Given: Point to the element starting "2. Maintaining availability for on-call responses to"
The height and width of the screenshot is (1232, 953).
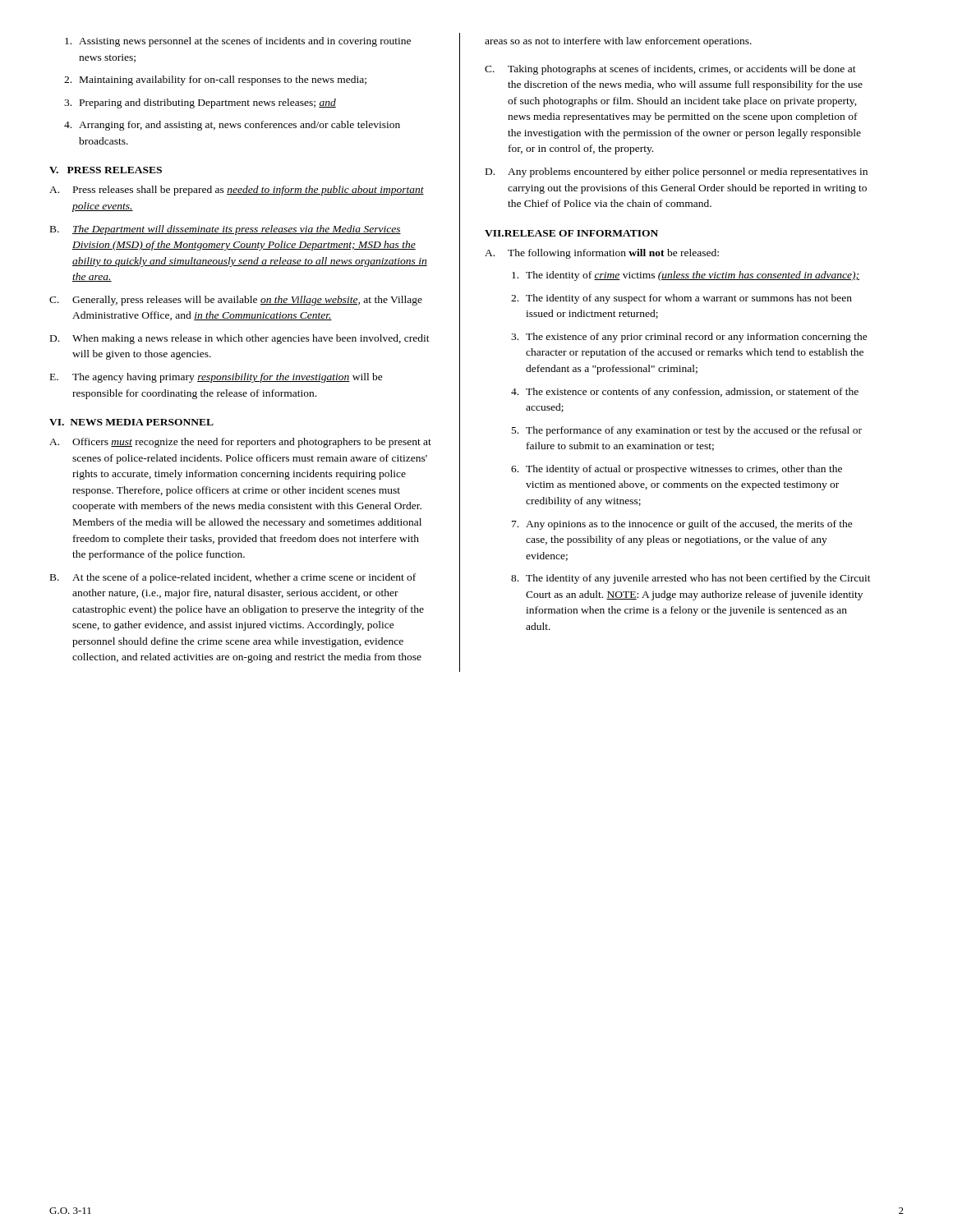Looking at the screenshot, I should click(x=242, y=80).
